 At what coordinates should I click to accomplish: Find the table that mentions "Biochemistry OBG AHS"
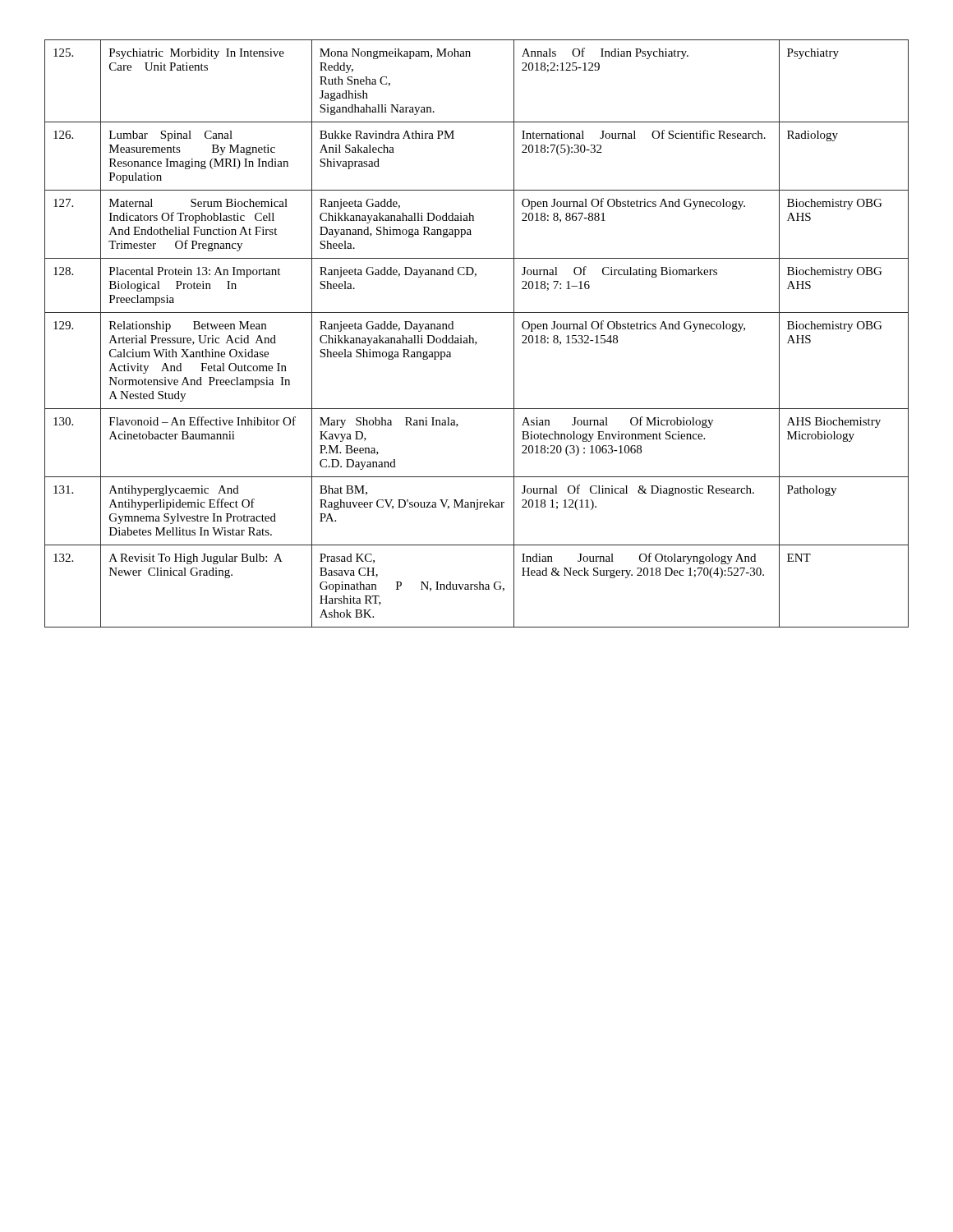click(476, 333)
